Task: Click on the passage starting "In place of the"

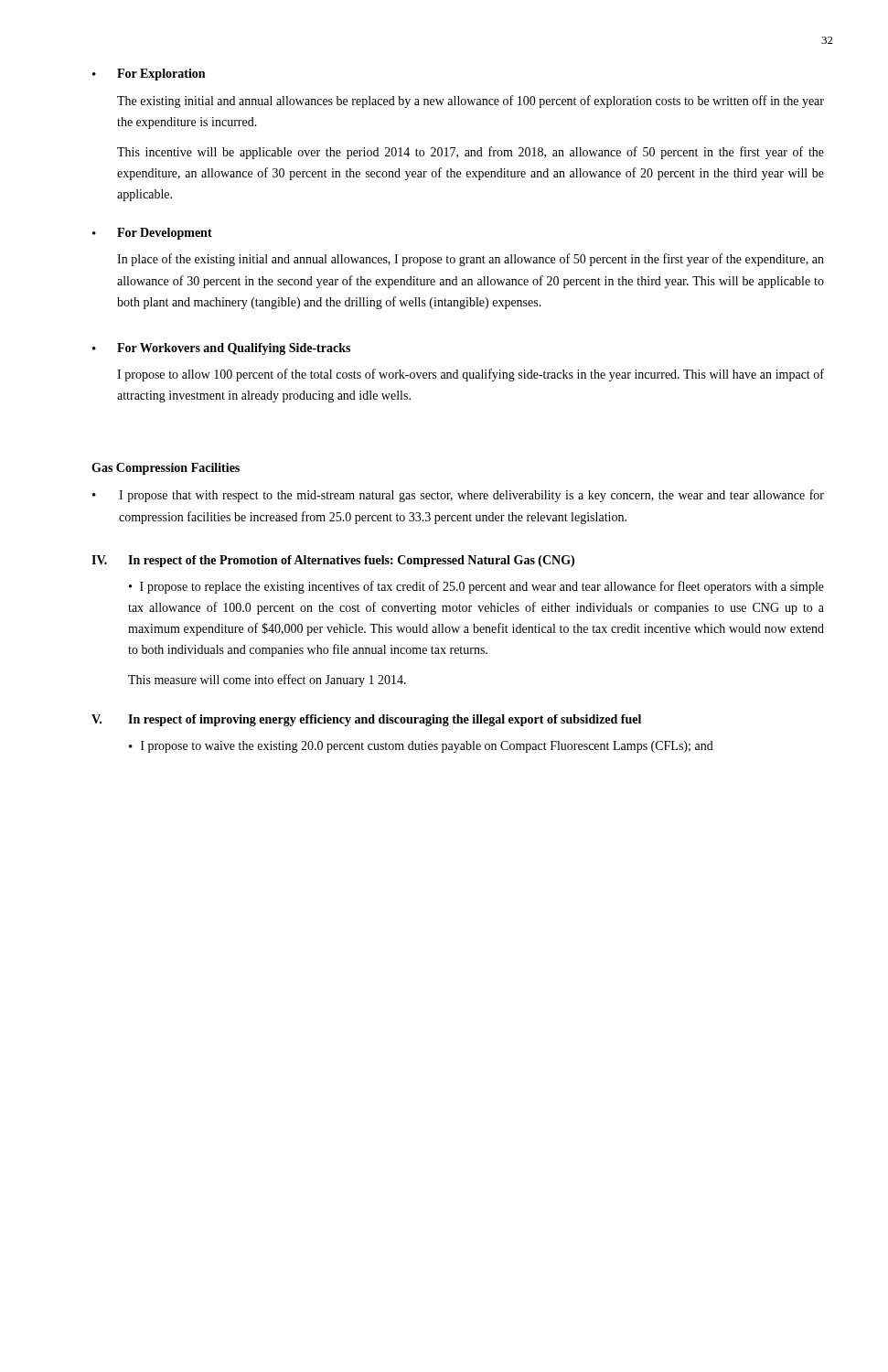Action: click(x=471, y=281)
